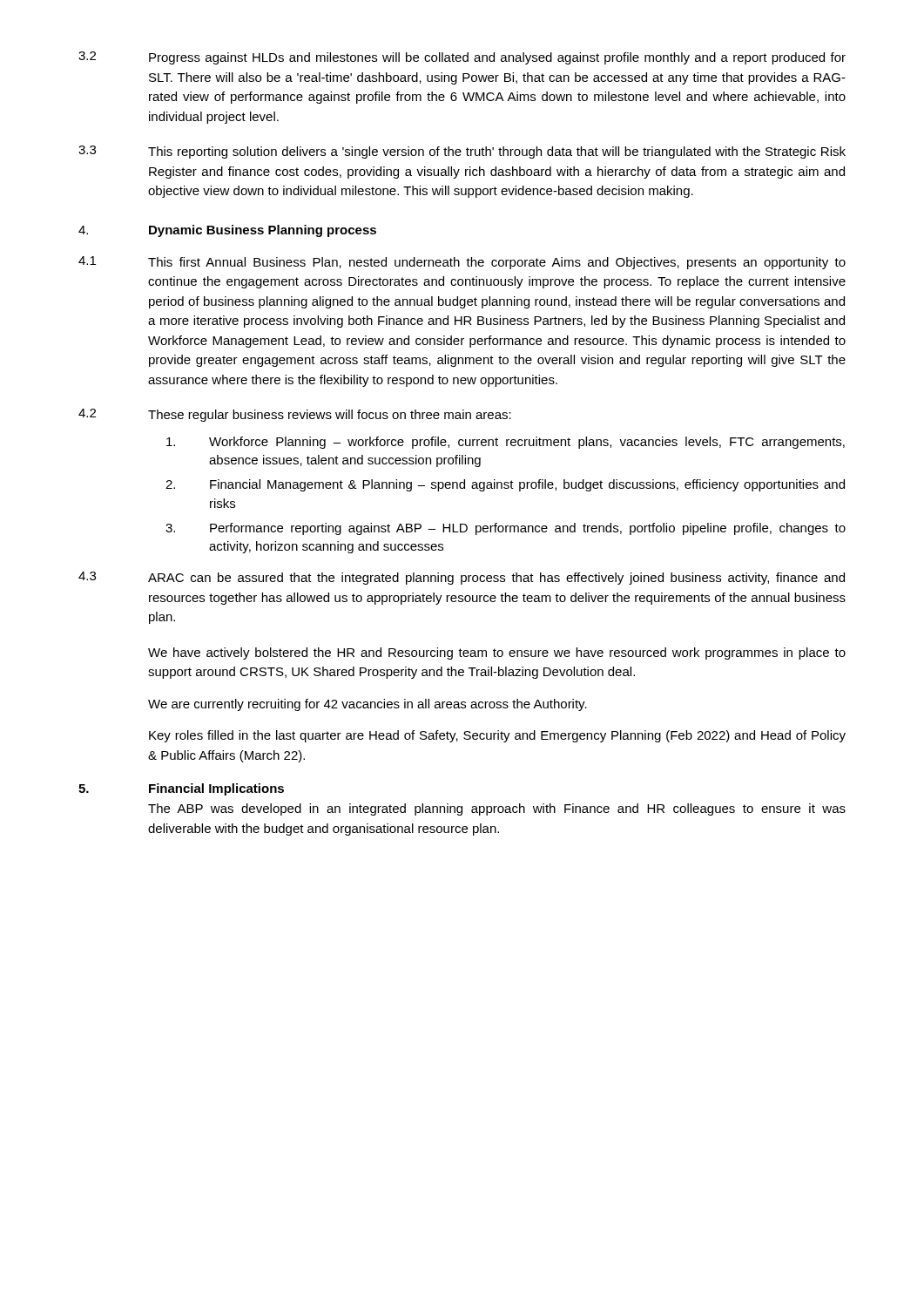Locate the text "4. Dynamic Business Planning process"

point(227,231)
